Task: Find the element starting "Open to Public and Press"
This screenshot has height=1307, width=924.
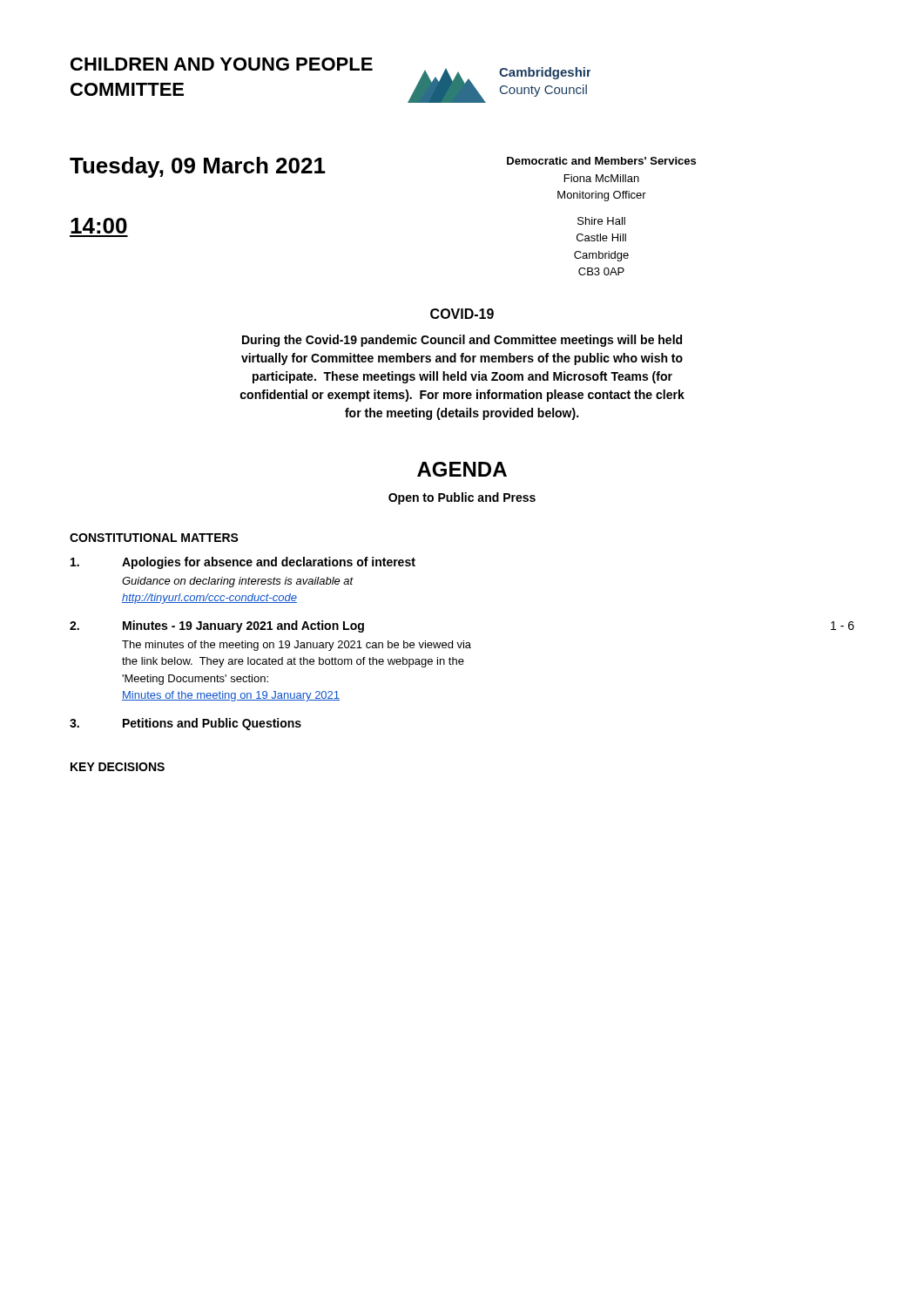Action: tap(462, 497)
